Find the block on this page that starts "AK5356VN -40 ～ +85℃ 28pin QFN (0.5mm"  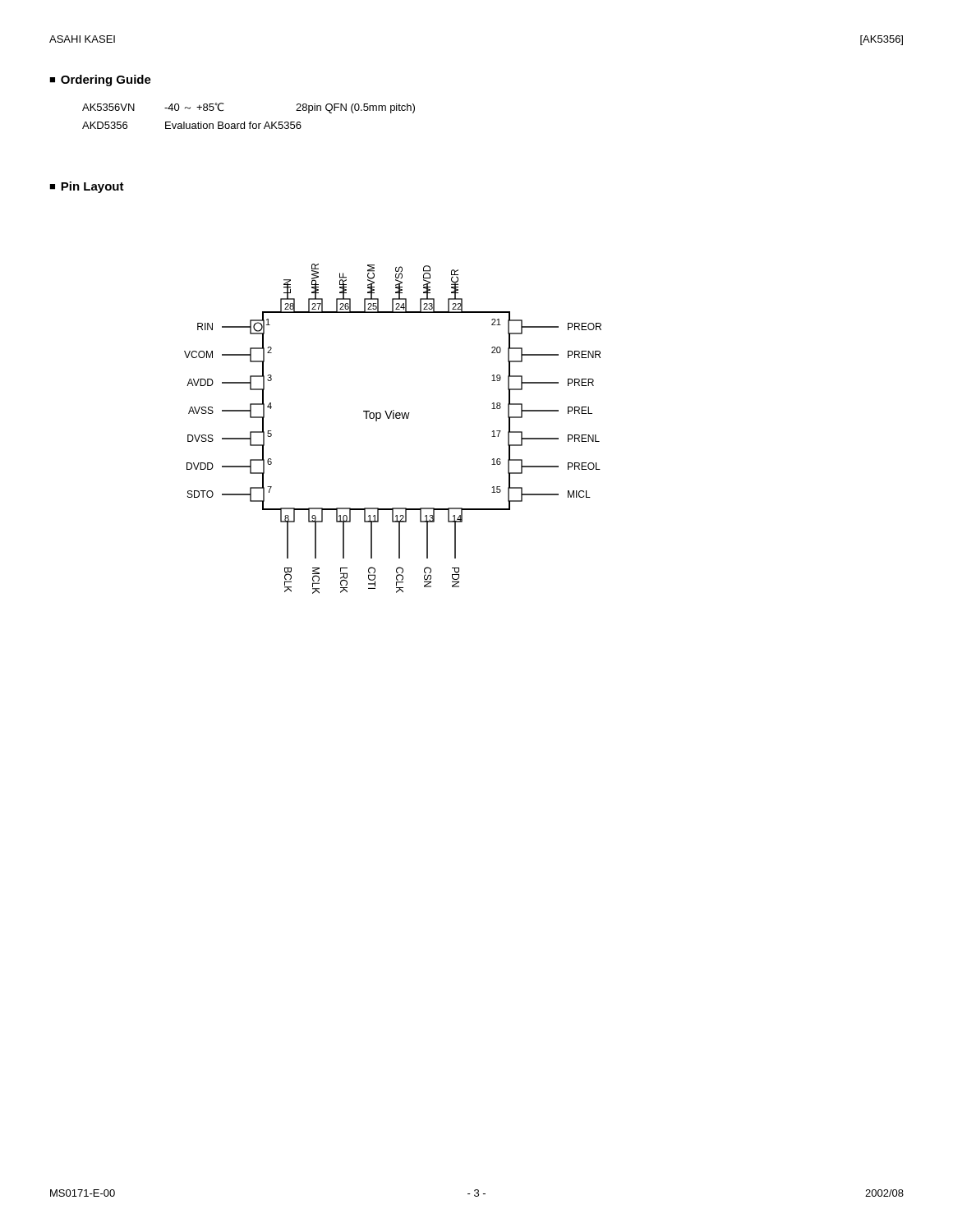[x=279, y=117]
